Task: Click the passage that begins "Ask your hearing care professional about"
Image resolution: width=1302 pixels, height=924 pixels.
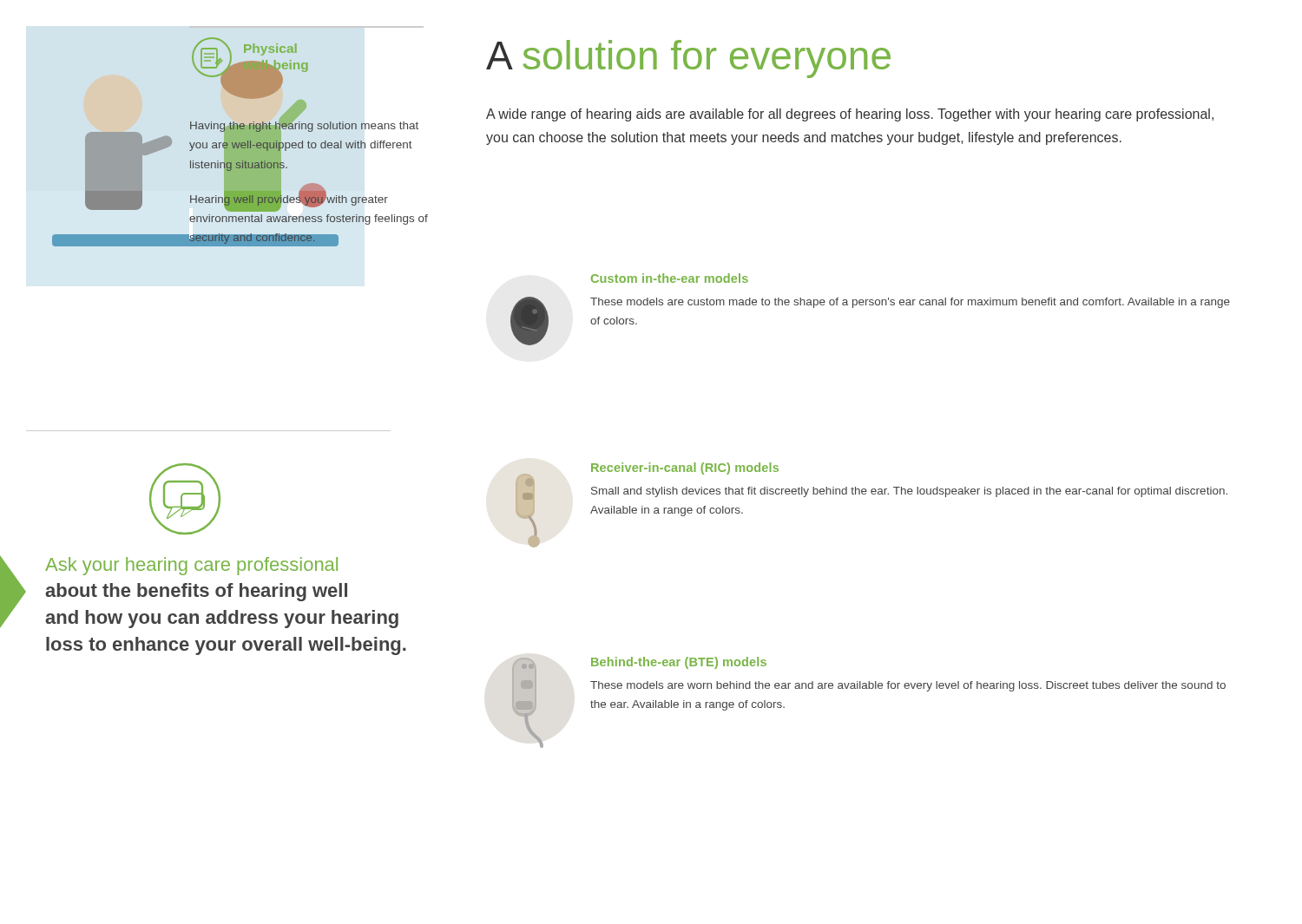Action: click(227, 606)
